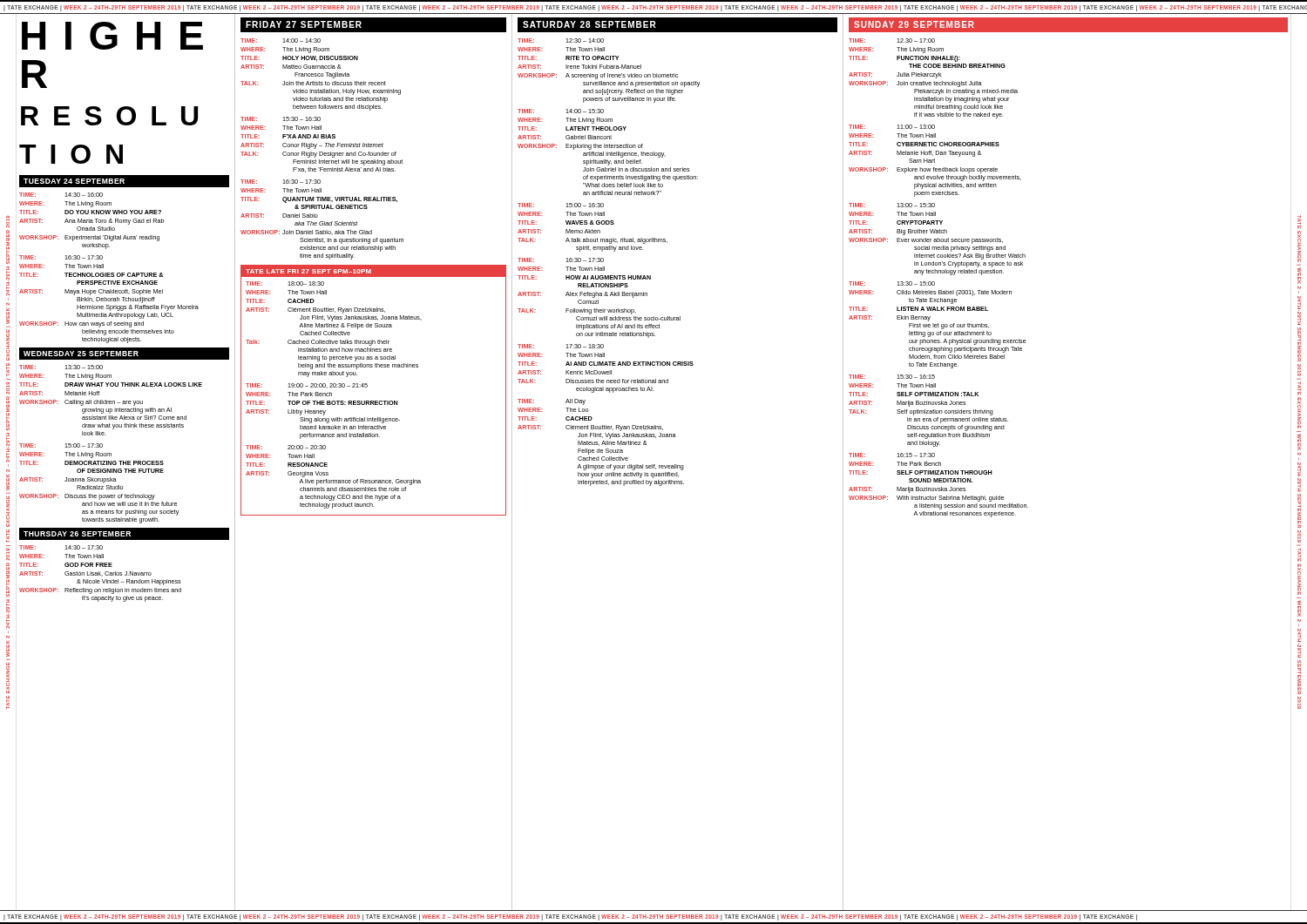Viewport: 1307px width, 924px height.
Task: Find the list item that says "TIME:15:00 – 16:30 WHERE:The"
Action: [593, 227]
